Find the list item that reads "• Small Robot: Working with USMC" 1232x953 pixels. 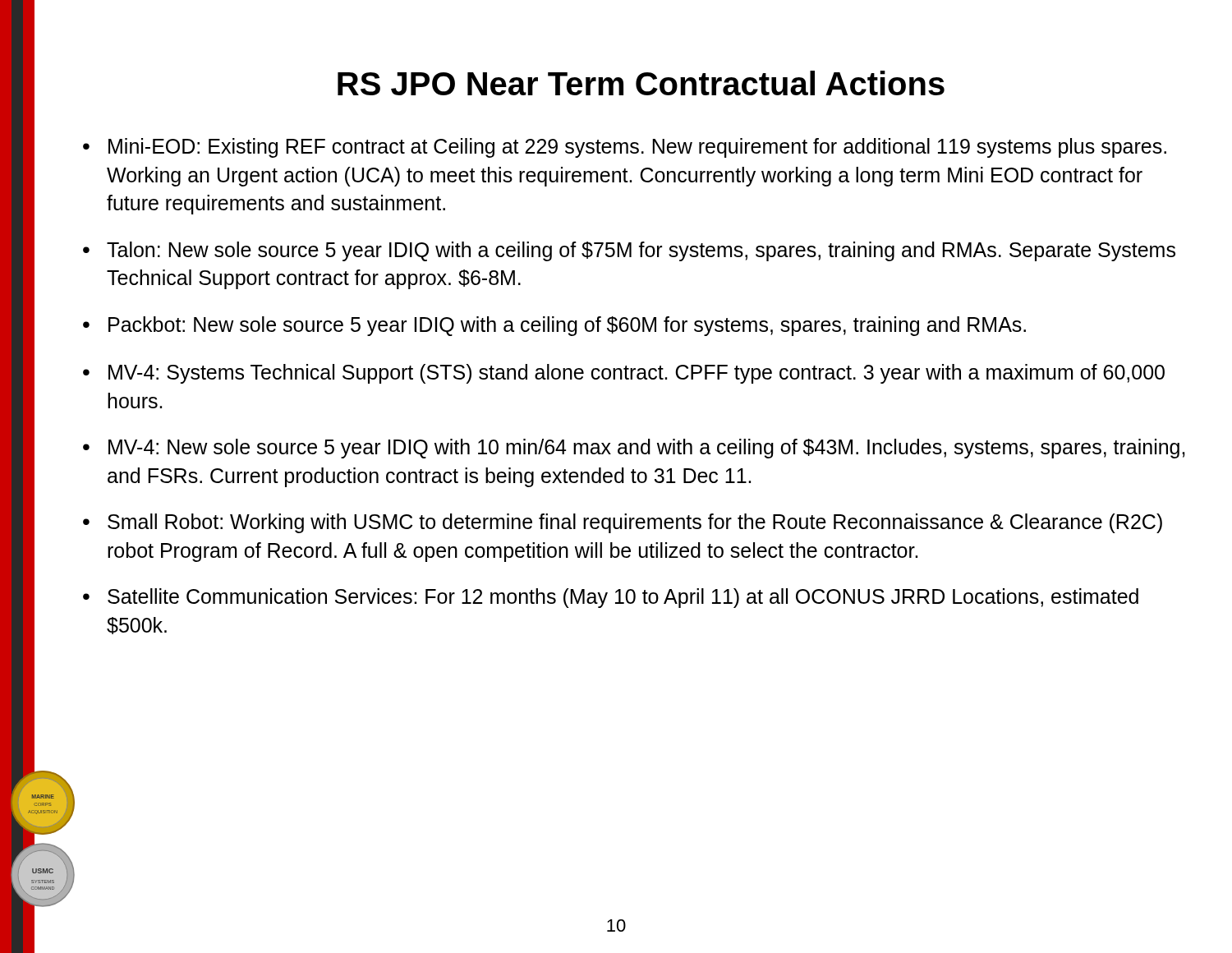click(x=641, y=536)
